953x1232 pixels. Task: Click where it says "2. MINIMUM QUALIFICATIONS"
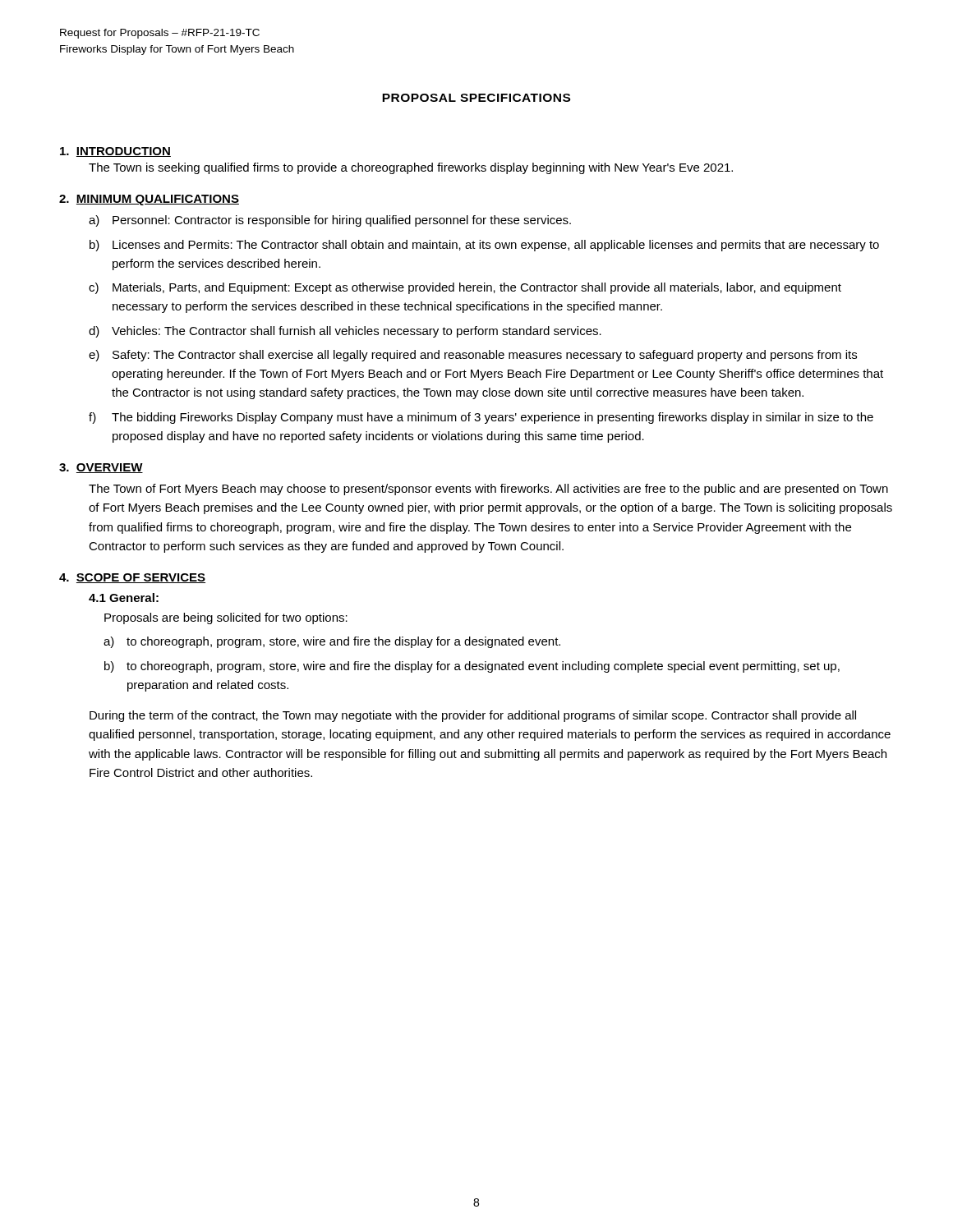point(149,199)
